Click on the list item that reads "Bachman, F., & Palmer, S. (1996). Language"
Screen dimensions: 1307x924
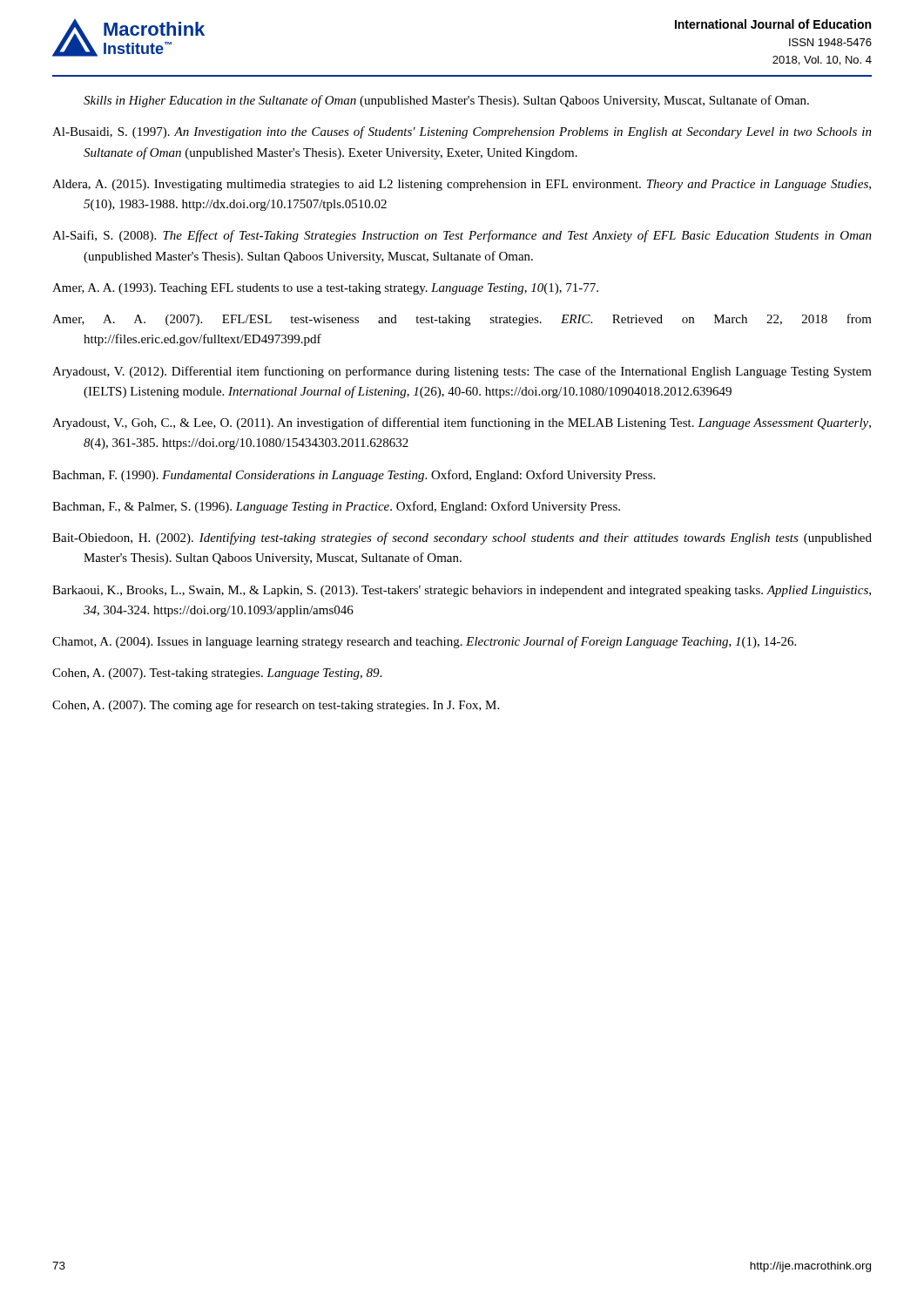click(337, 506)
